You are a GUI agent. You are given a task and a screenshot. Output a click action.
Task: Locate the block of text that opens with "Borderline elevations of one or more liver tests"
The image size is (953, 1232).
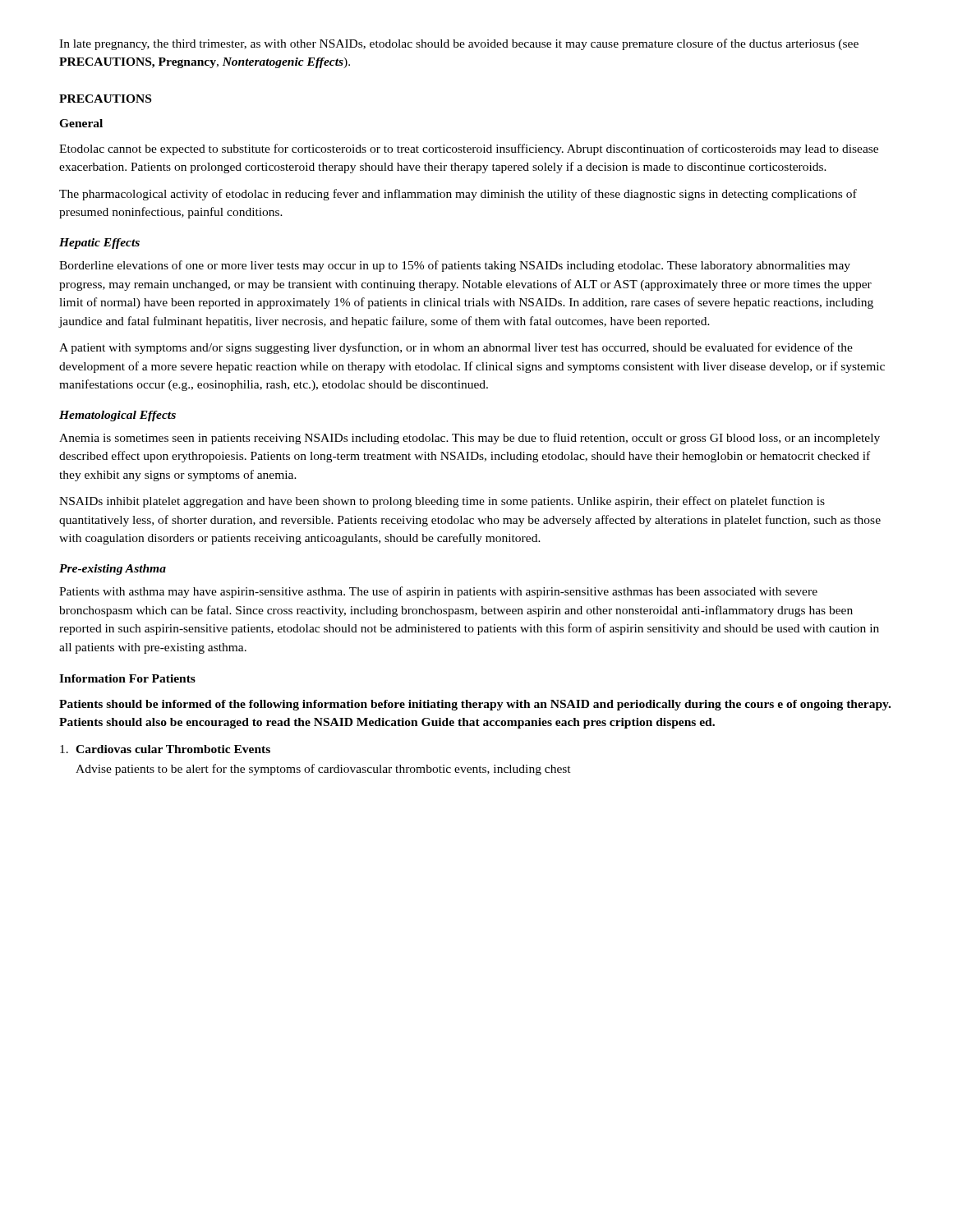coord(476,293)
